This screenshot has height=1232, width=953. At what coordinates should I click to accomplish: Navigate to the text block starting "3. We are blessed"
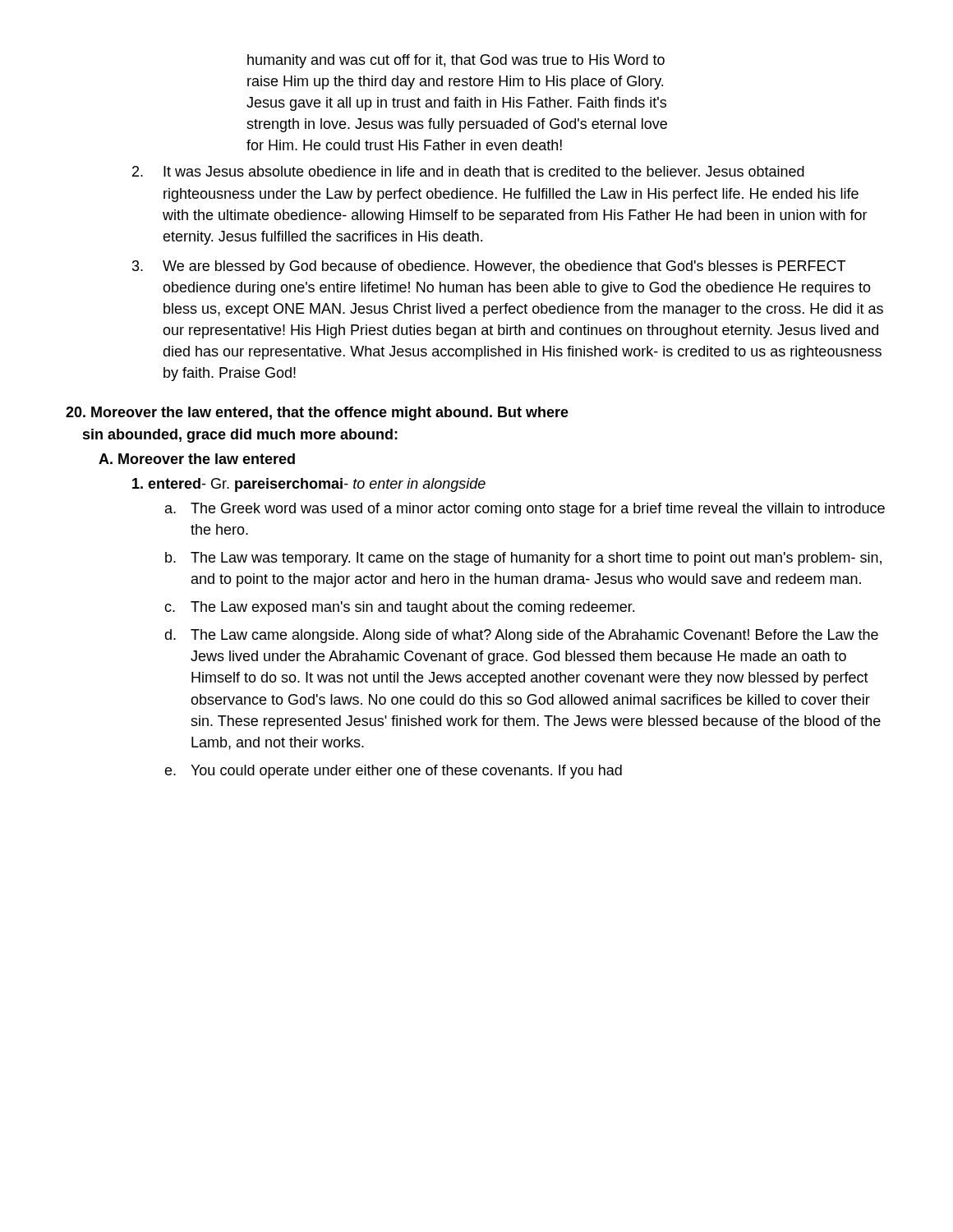tap(509, 320)
